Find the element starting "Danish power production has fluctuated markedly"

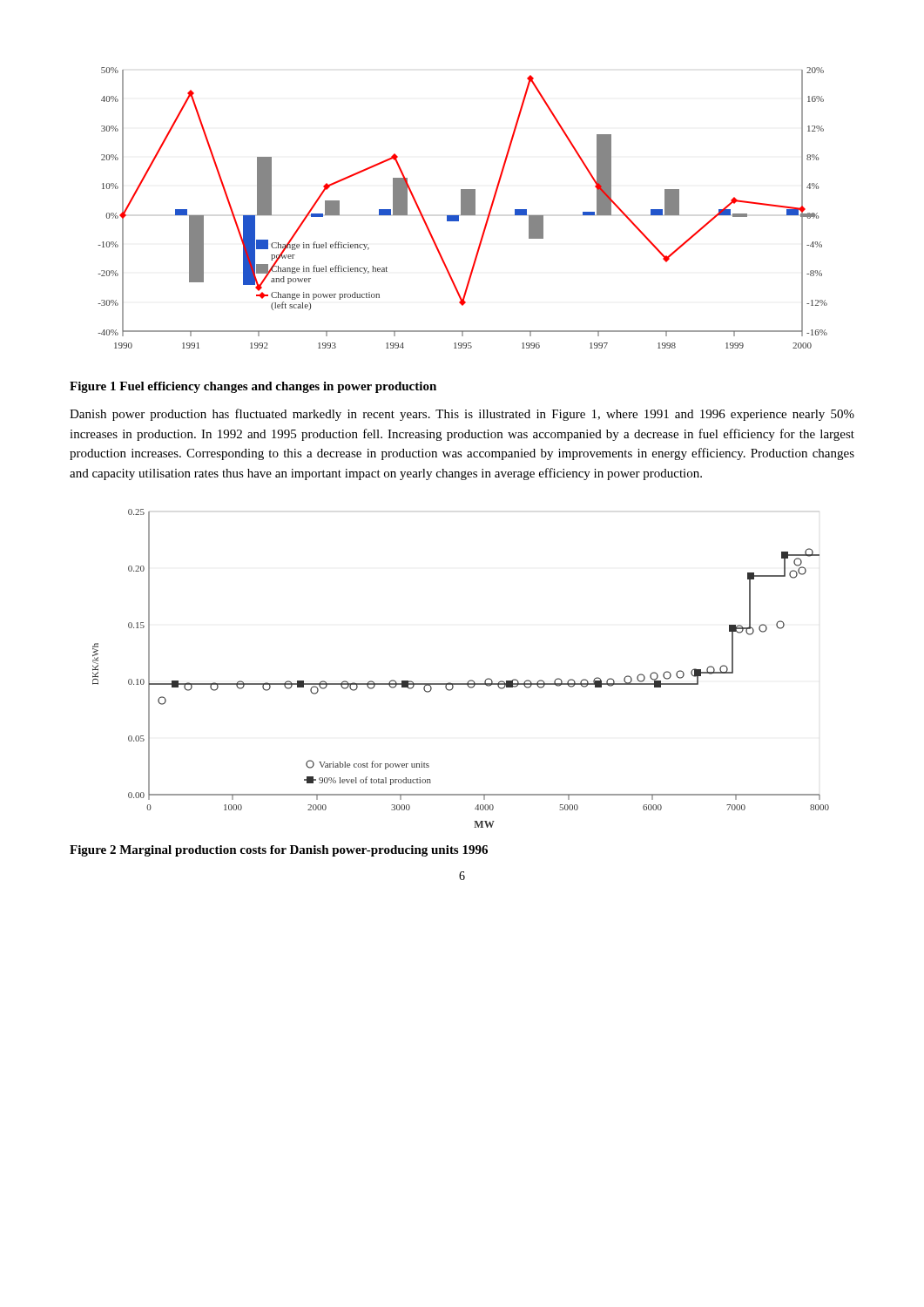pyautogui.click(x=462, y=443)
